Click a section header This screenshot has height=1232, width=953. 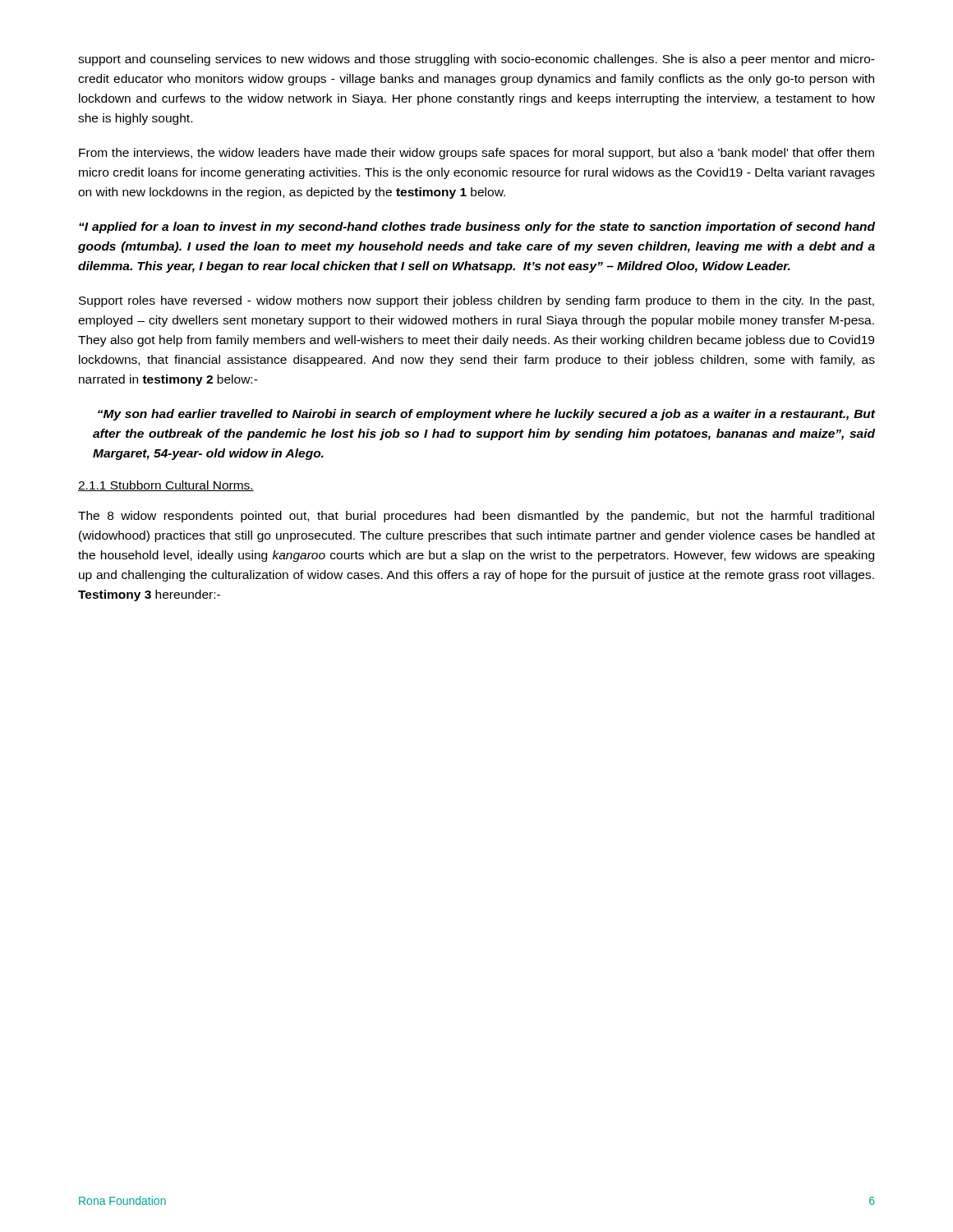tap(166, 485)
